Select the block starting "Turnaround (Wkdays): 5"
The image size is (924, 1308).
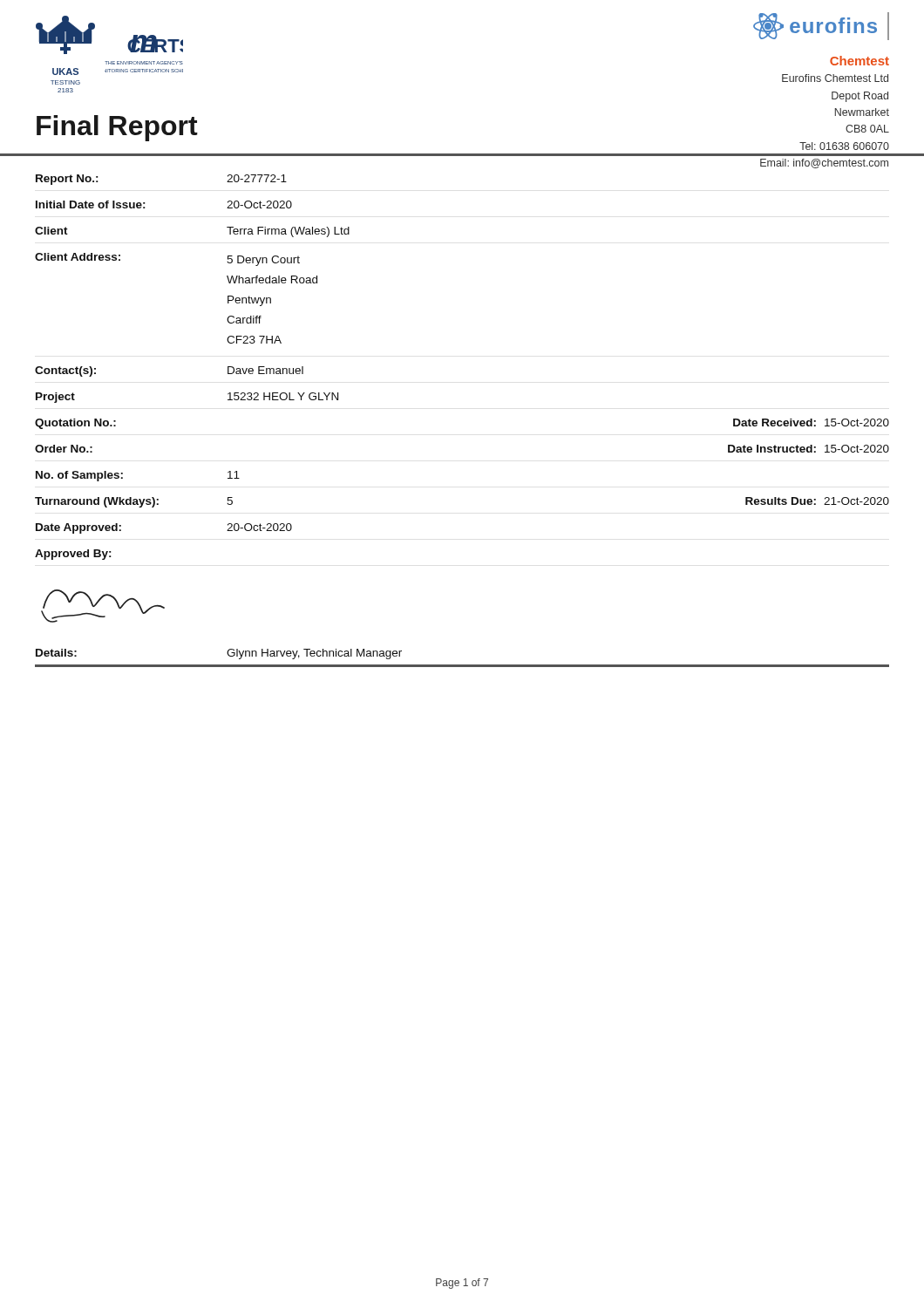(96, 504)
